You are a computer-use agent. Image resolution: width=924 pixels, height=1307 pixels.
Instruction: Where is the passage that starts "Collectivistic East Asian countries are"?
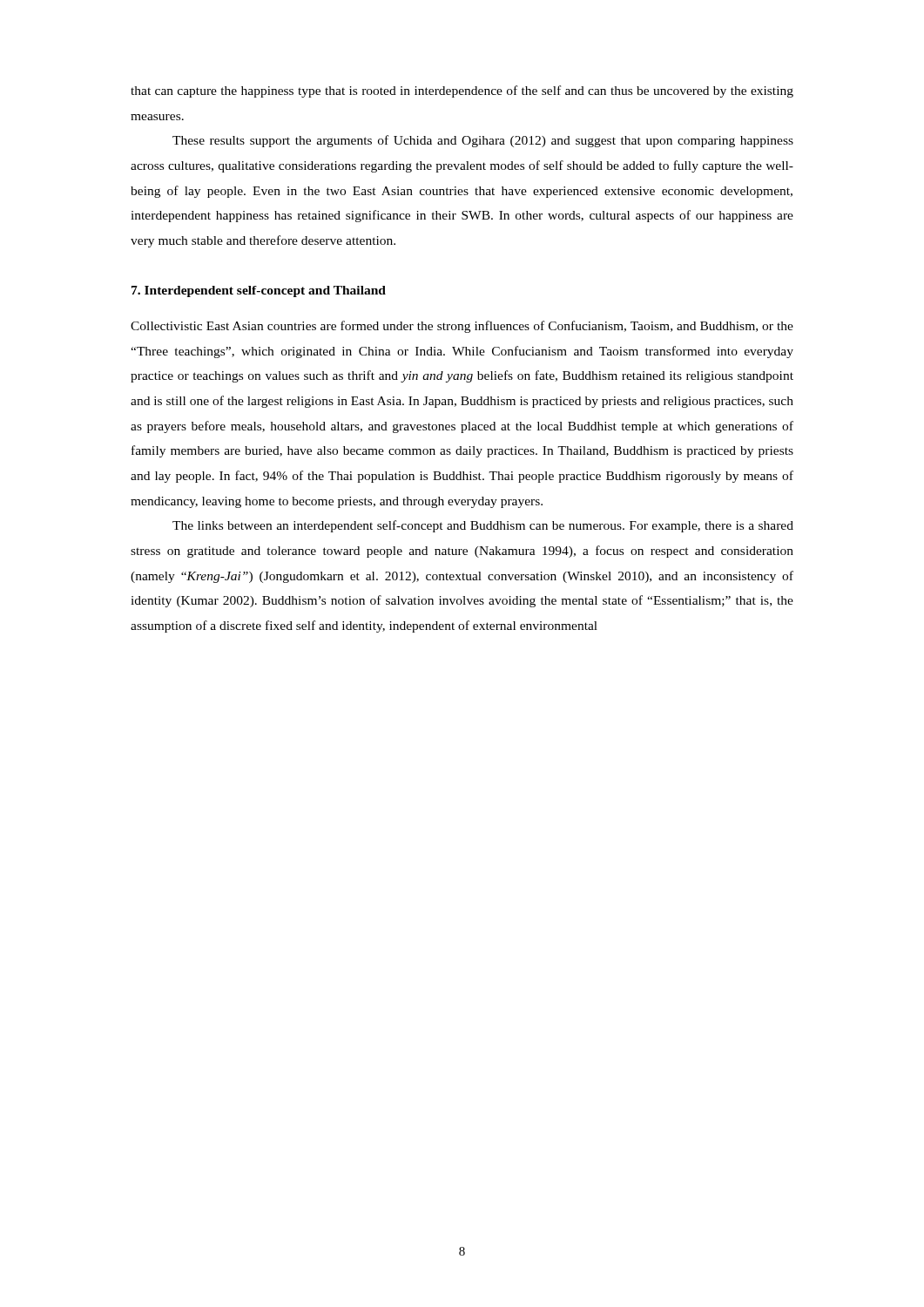[462, 414]
